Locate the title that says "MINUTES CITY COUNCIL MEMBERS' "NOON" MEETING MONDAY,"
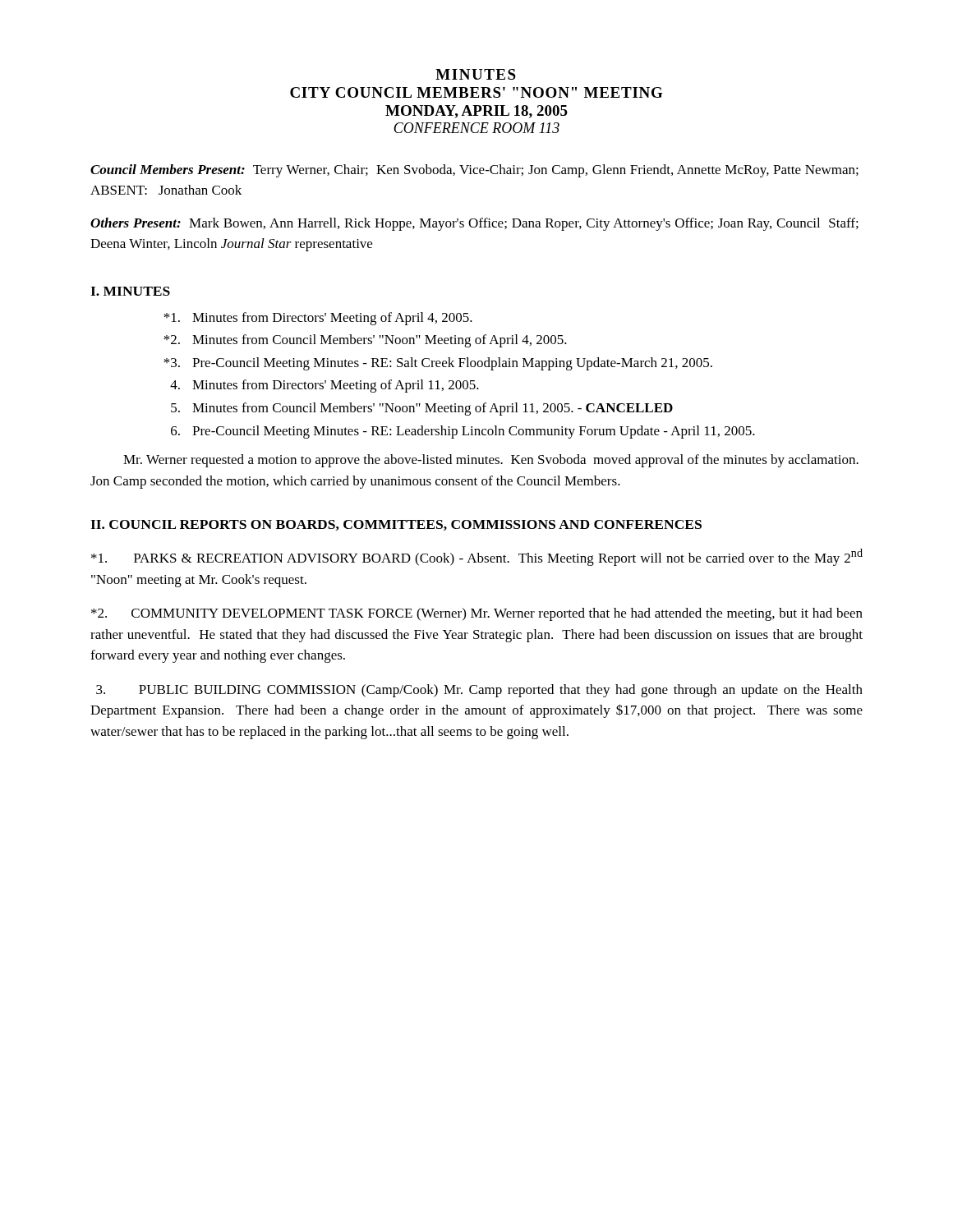 coord(476,101)
